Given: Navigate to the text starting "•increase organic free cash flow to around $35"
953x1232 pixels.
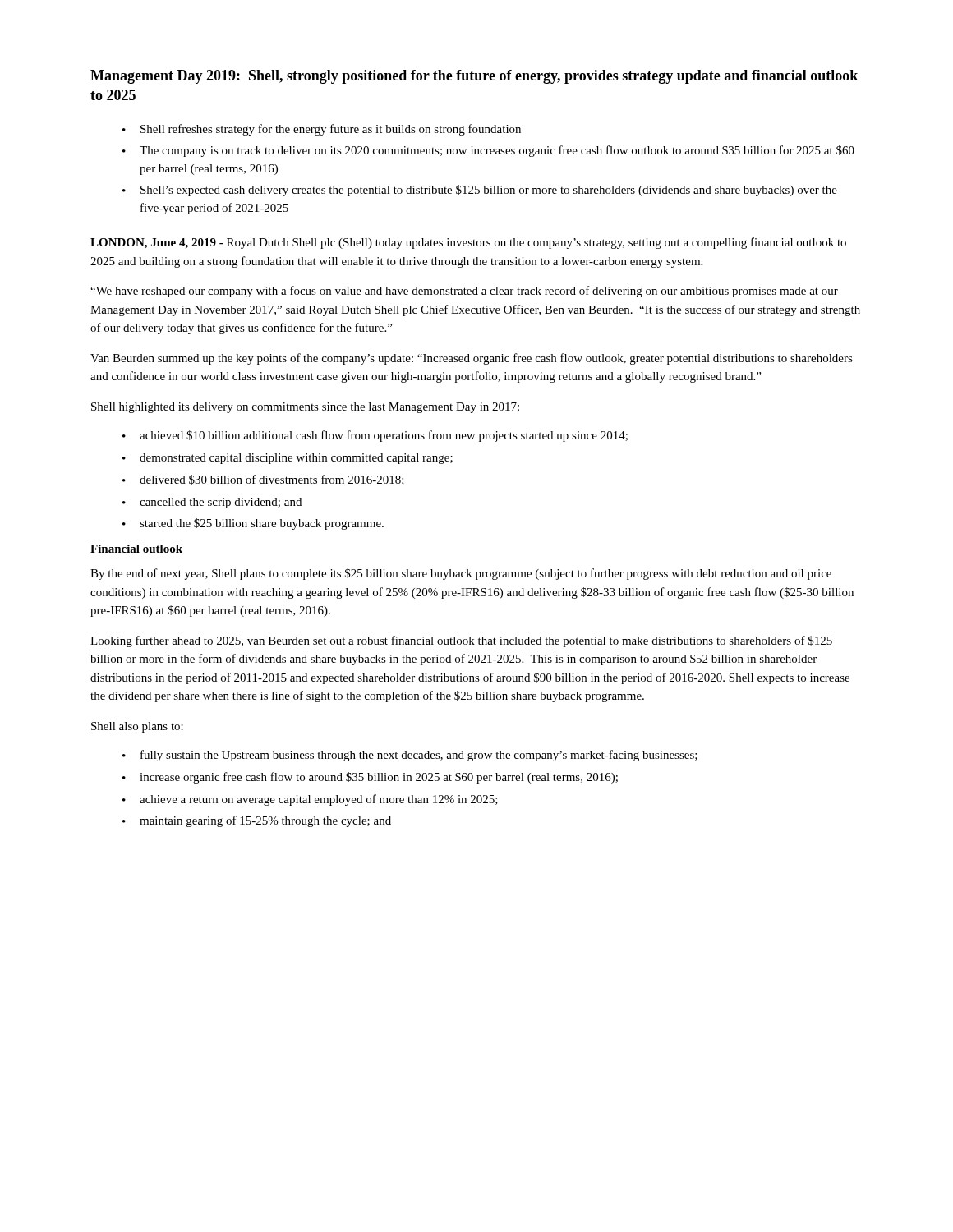Looking at the screenshot, I should point(492,778).
